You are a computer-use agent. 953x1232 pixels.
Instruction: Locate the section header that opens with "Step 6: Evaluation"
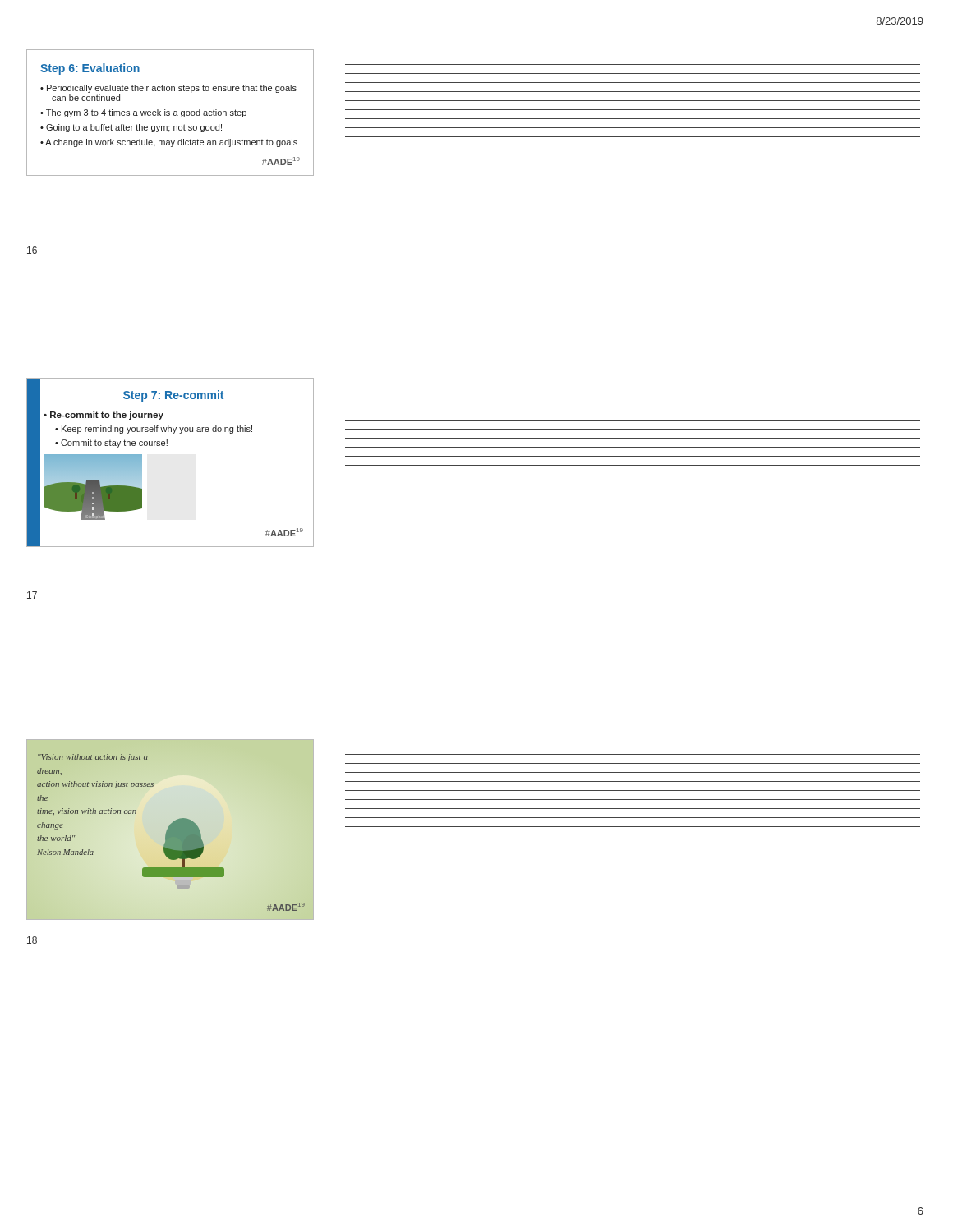(170, 114)
